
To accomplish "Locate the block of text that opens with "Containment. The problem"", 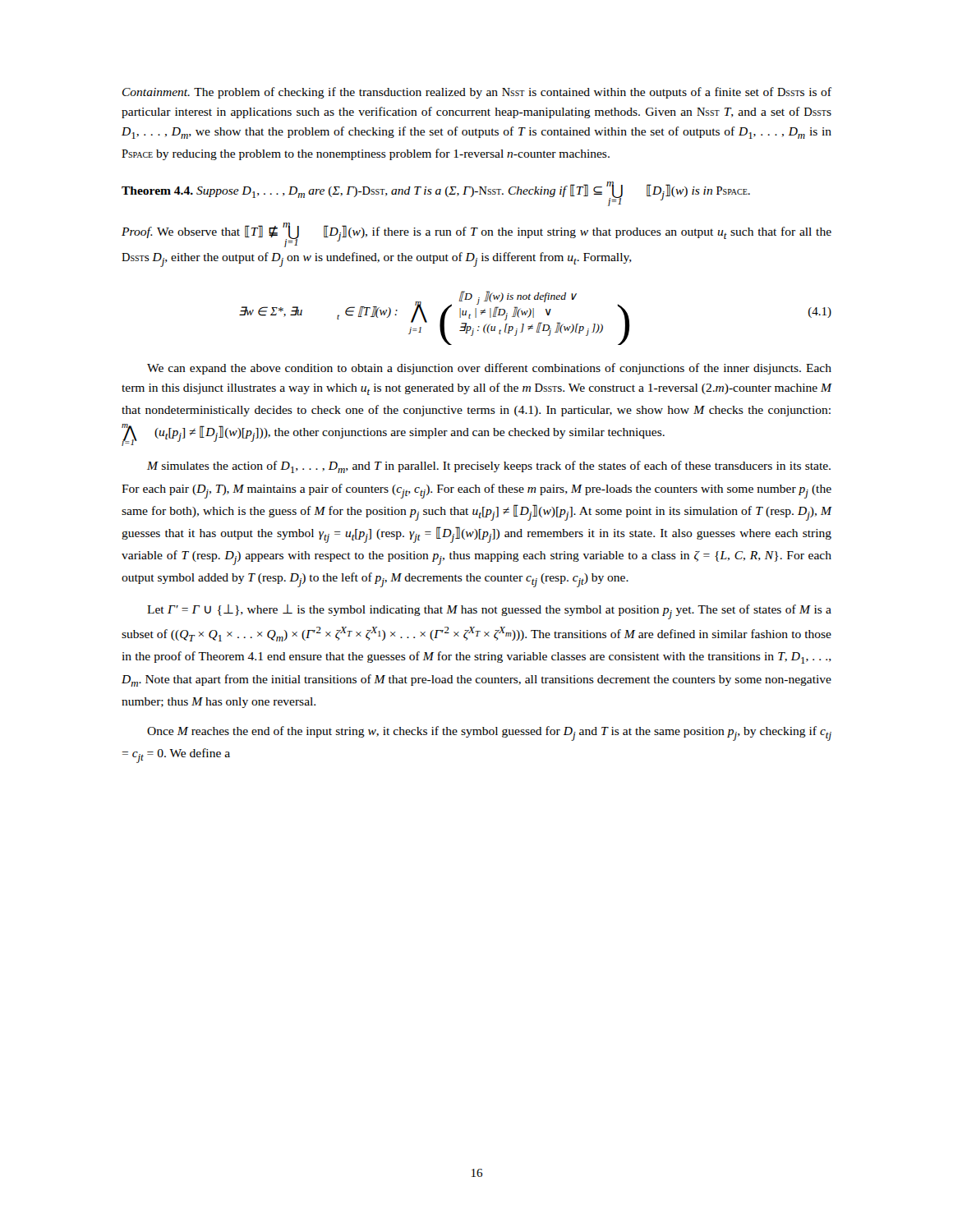I will click(x=476, y=123).
